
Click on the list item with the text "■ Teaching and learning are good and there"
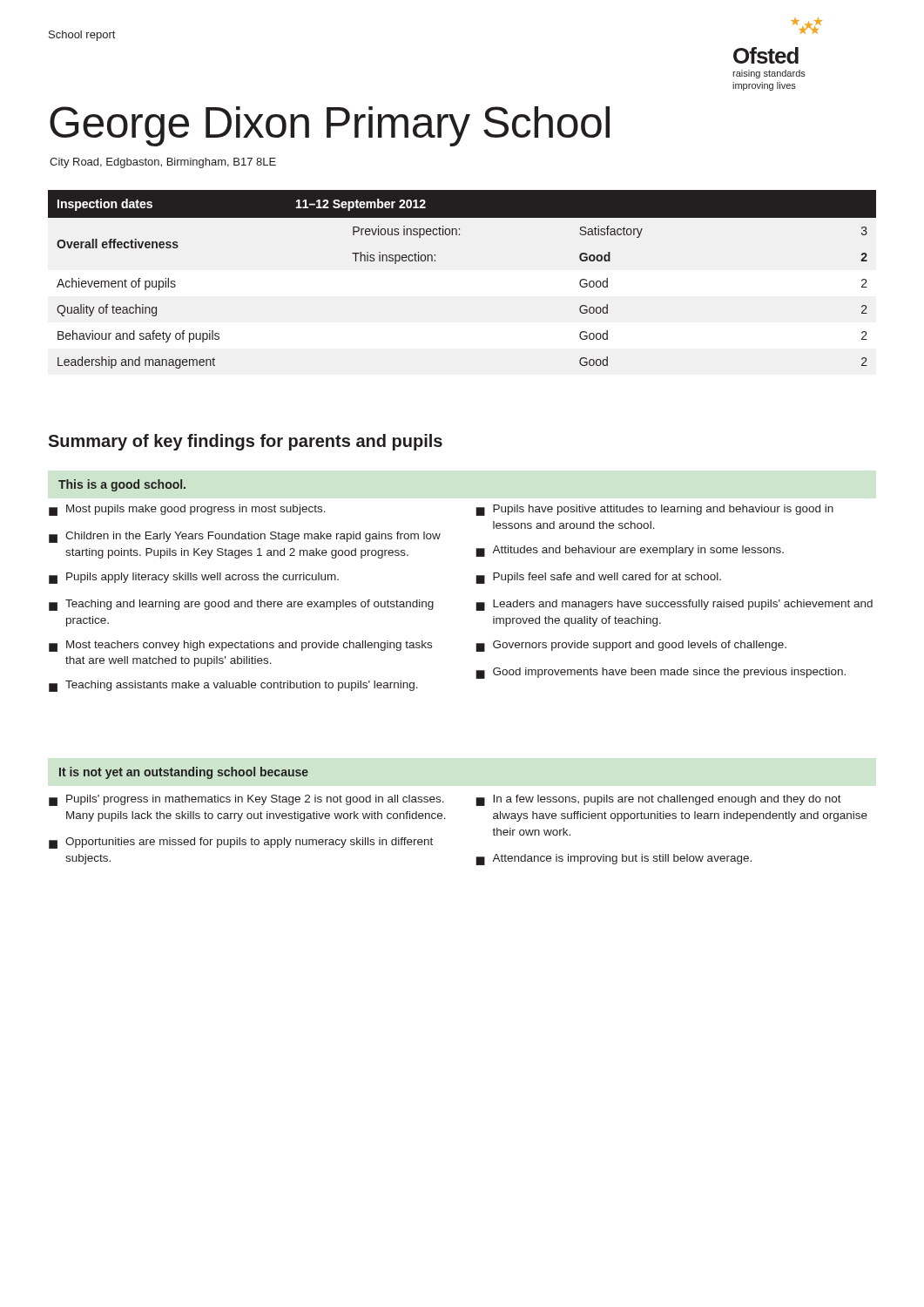coord(248,612)
